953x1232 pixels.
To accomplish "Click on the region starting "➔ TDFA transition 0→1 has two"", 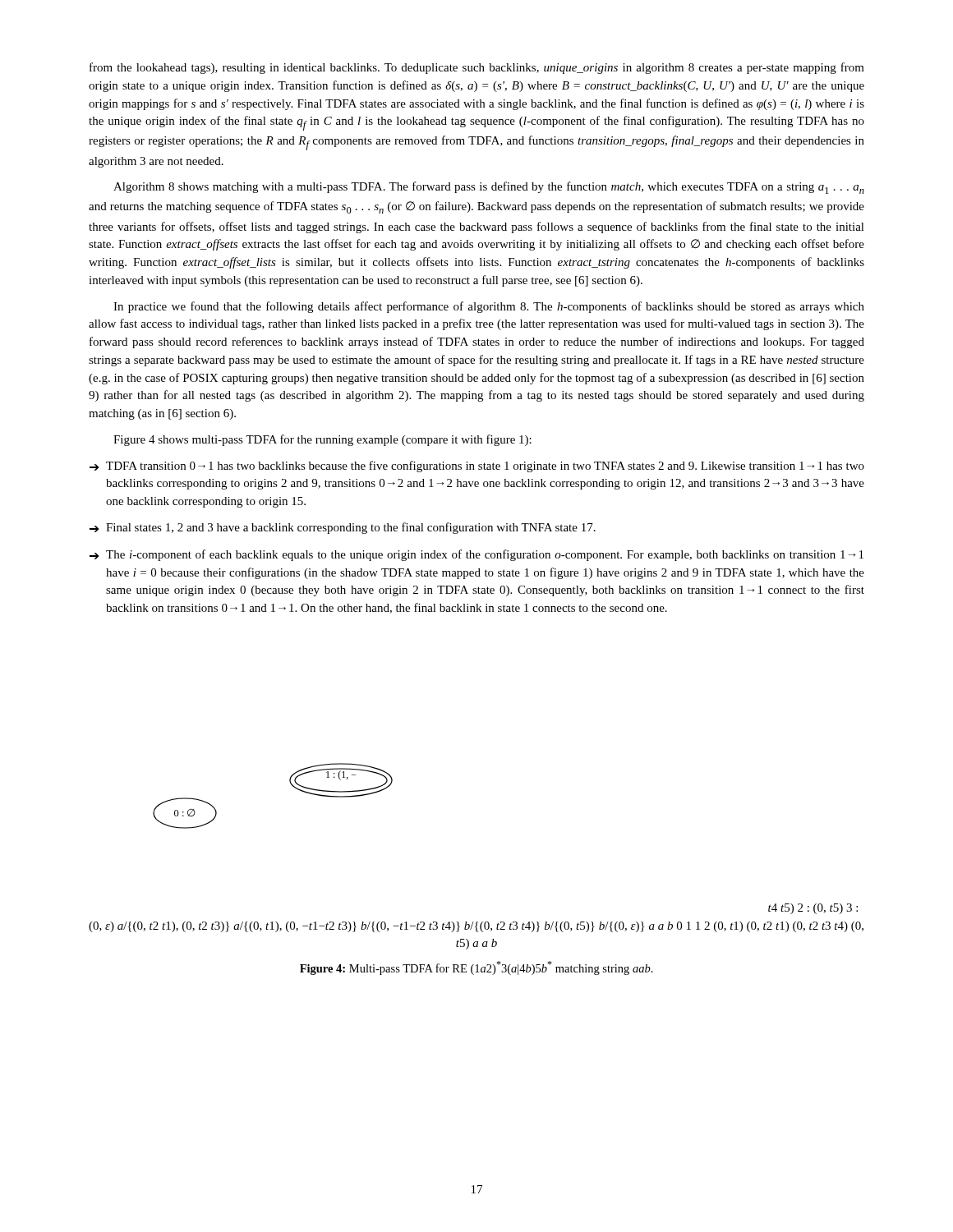I will 476,484.
